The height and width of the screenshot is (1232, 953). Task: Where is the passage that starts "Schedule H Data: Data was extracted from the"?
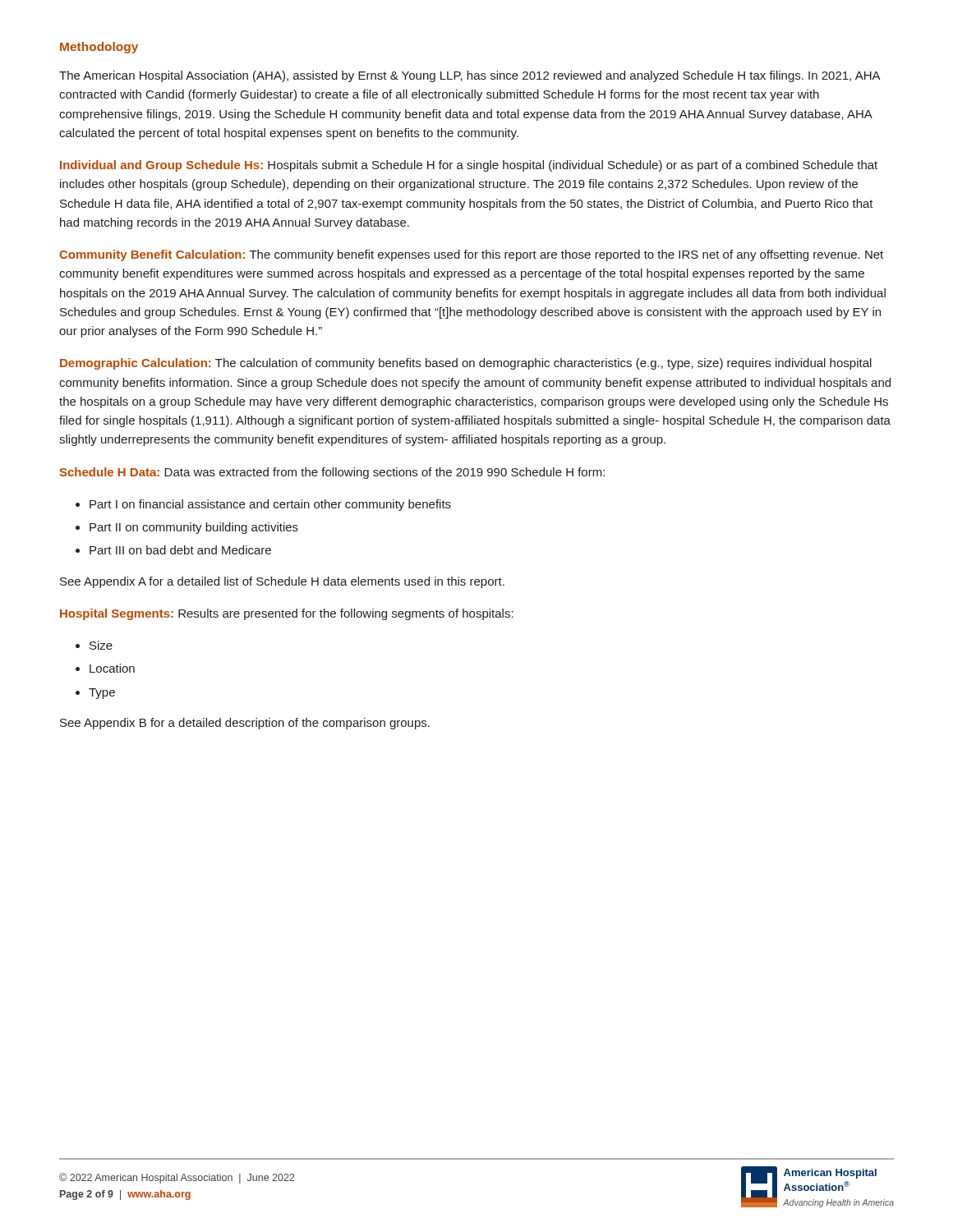click(476, 472)
